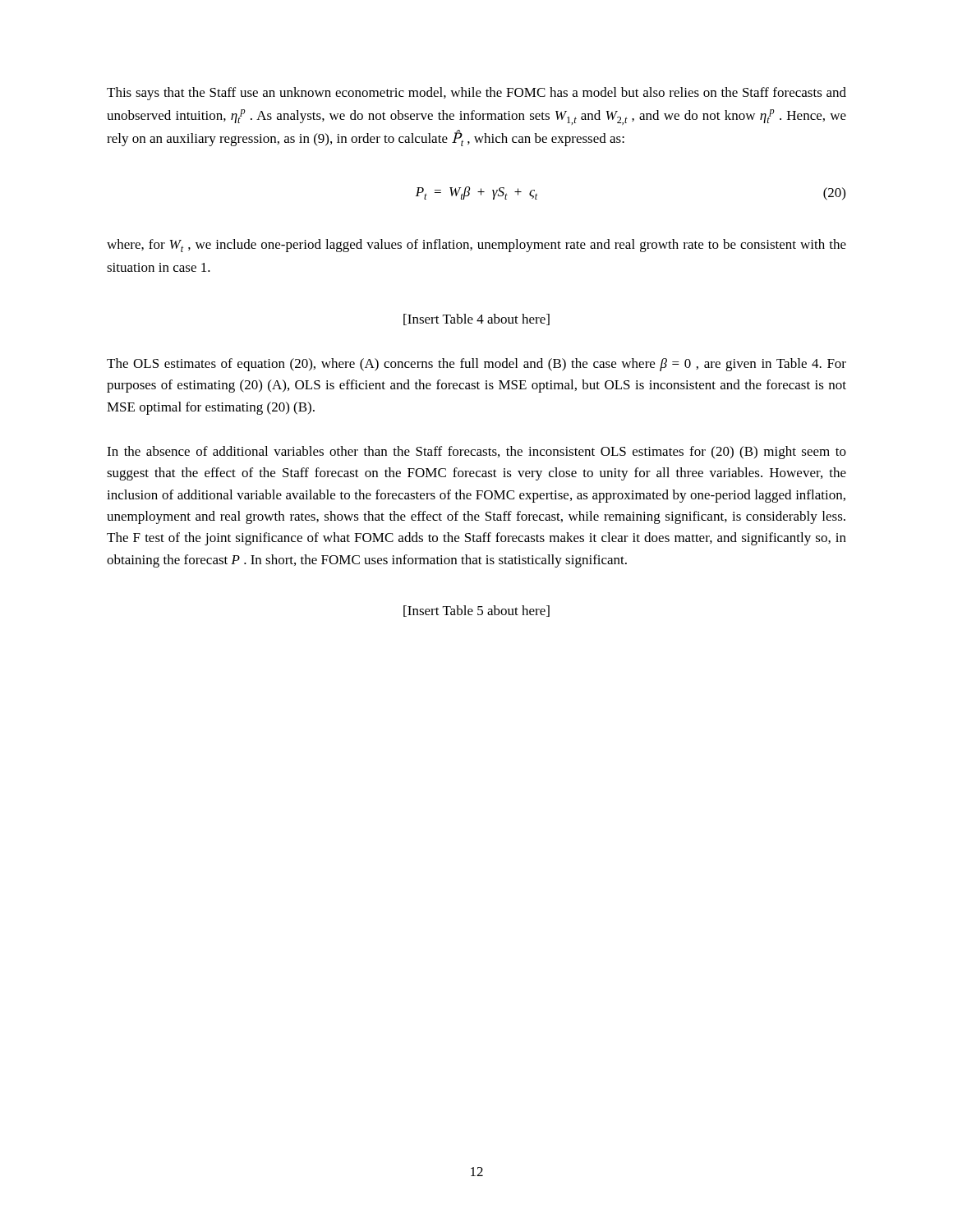Screen dimensions: 1232x953
Task: Locate the block starting "This says that the Staff use"
Action: coord(476,117)
